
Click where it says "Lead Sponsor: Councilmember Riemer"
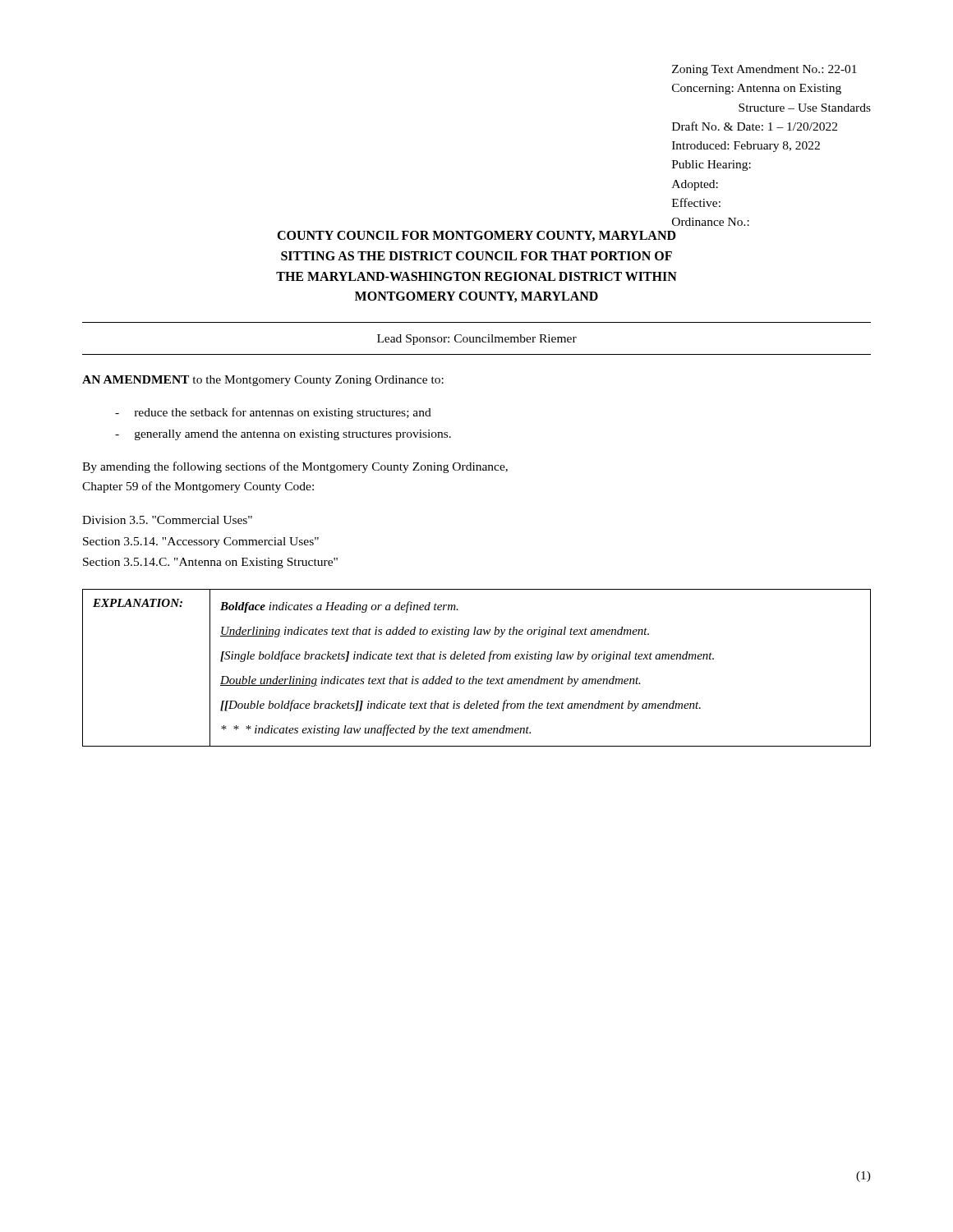(x=476, y=338)
